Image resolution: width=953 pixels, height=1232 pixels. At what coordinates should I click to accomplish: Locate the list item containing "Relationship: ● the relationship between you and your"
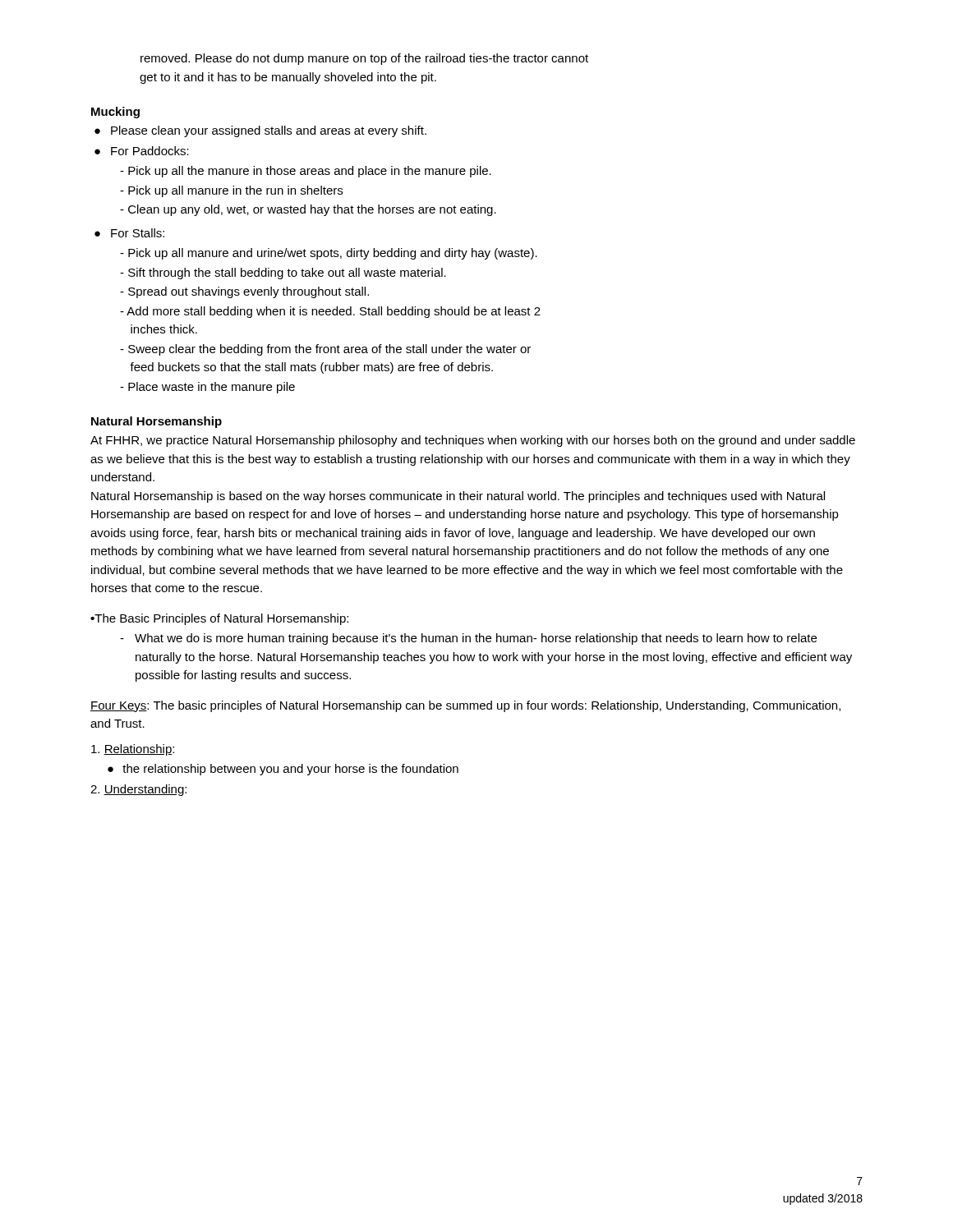[133, 750]
